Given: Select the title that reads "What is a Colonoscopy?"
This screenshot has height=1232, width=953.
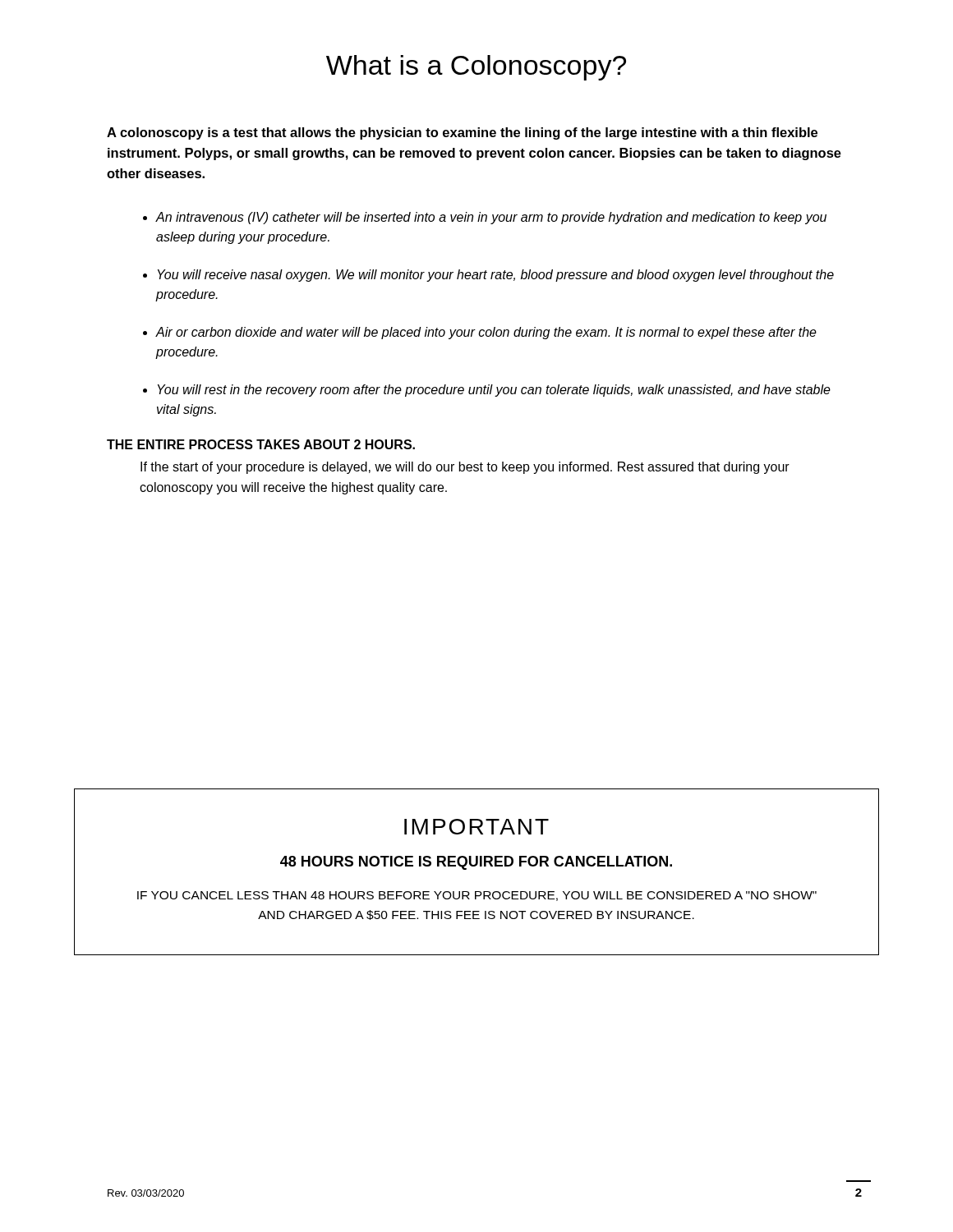Looking at the screenshot, I should point(476,65).
